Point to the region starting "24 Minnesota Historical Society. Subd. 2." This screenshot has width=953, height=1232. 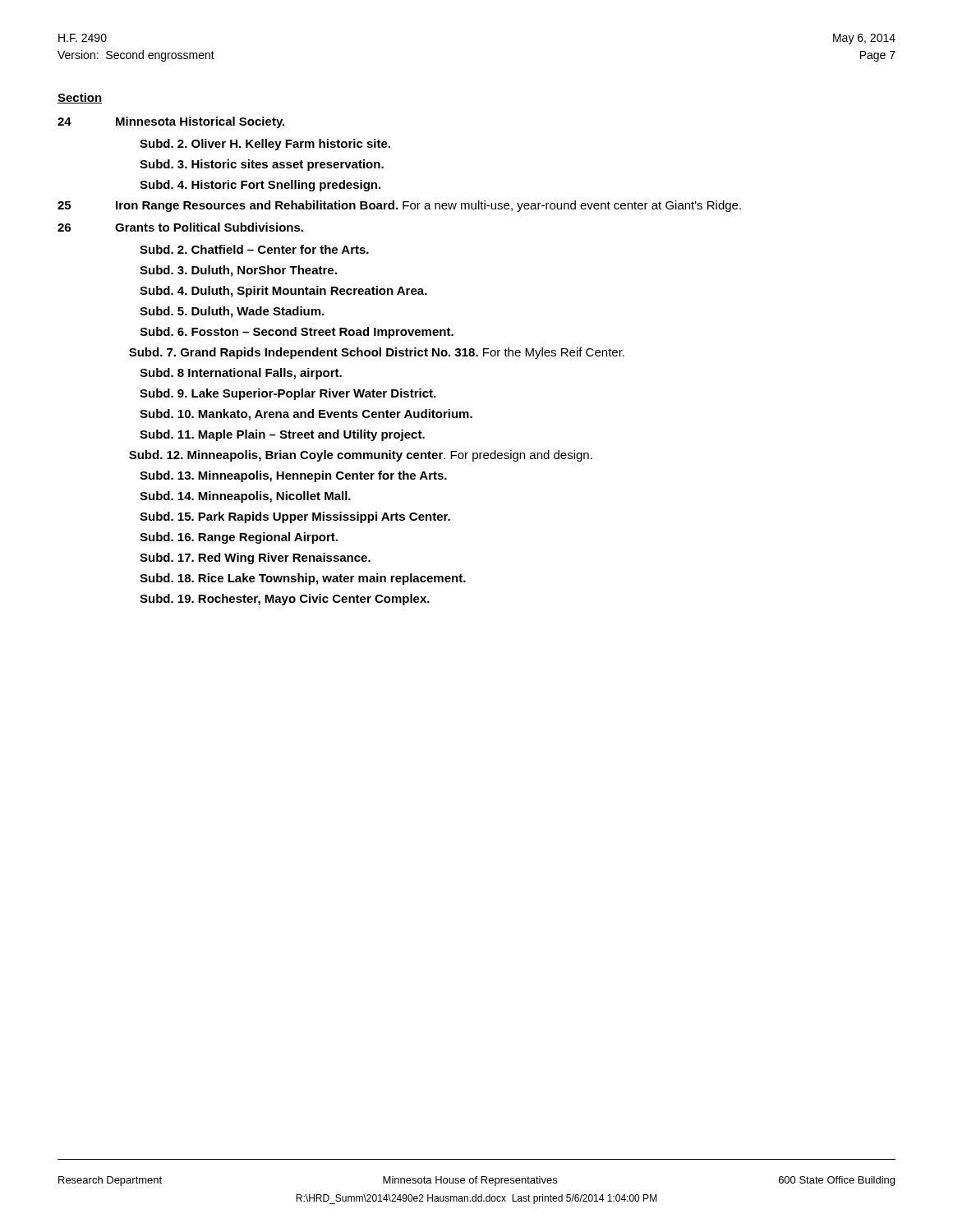click(171, 122)
